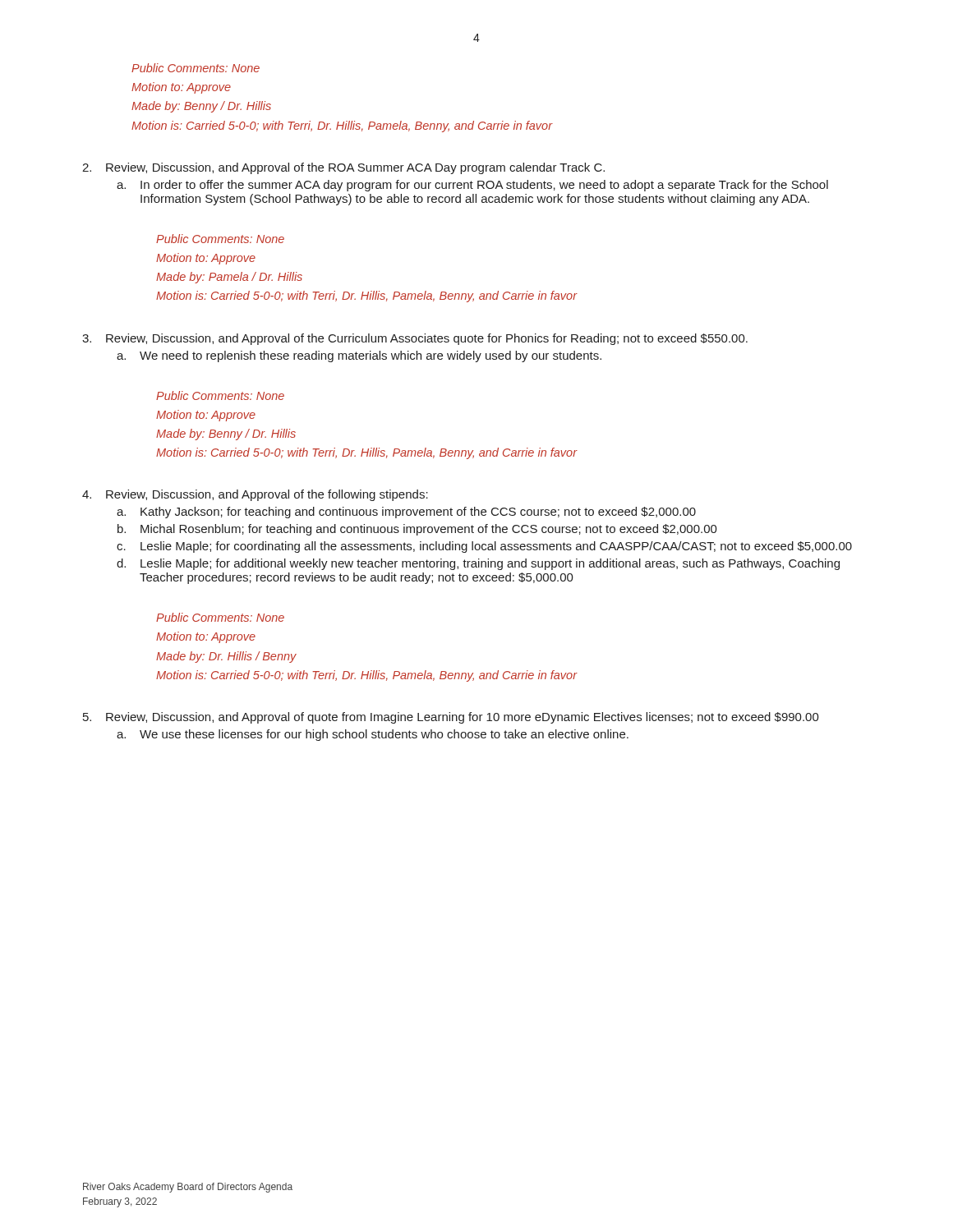Point to the element starting "b. Michal Rosenblum; for teaching"
This screenshot has height=1232, width=953.
(x=417, y=529)
